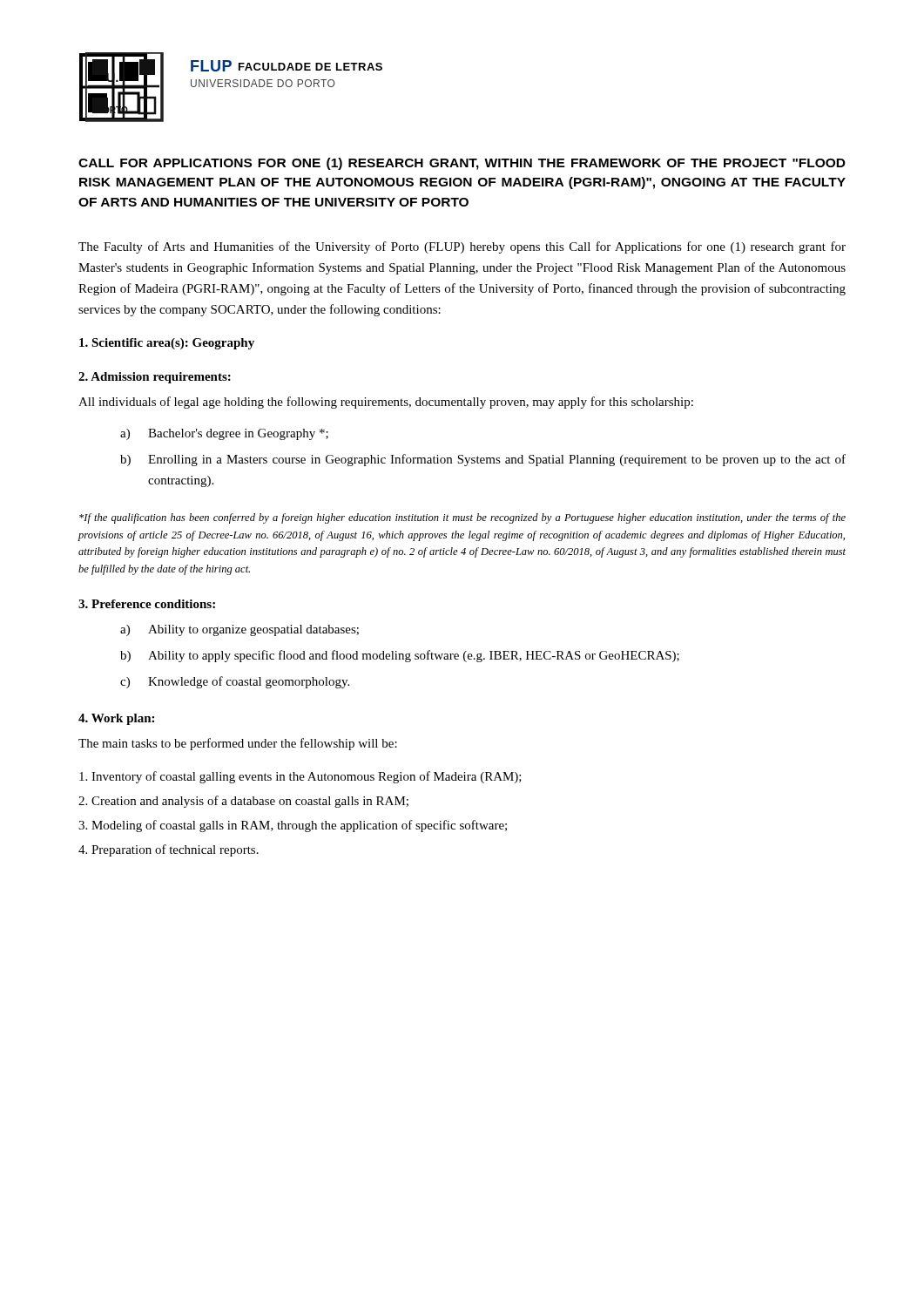
Task: Locate the region starting "CALL FOR APPLICATIONS FOR ONE (1)"
Action: point(462,183)
